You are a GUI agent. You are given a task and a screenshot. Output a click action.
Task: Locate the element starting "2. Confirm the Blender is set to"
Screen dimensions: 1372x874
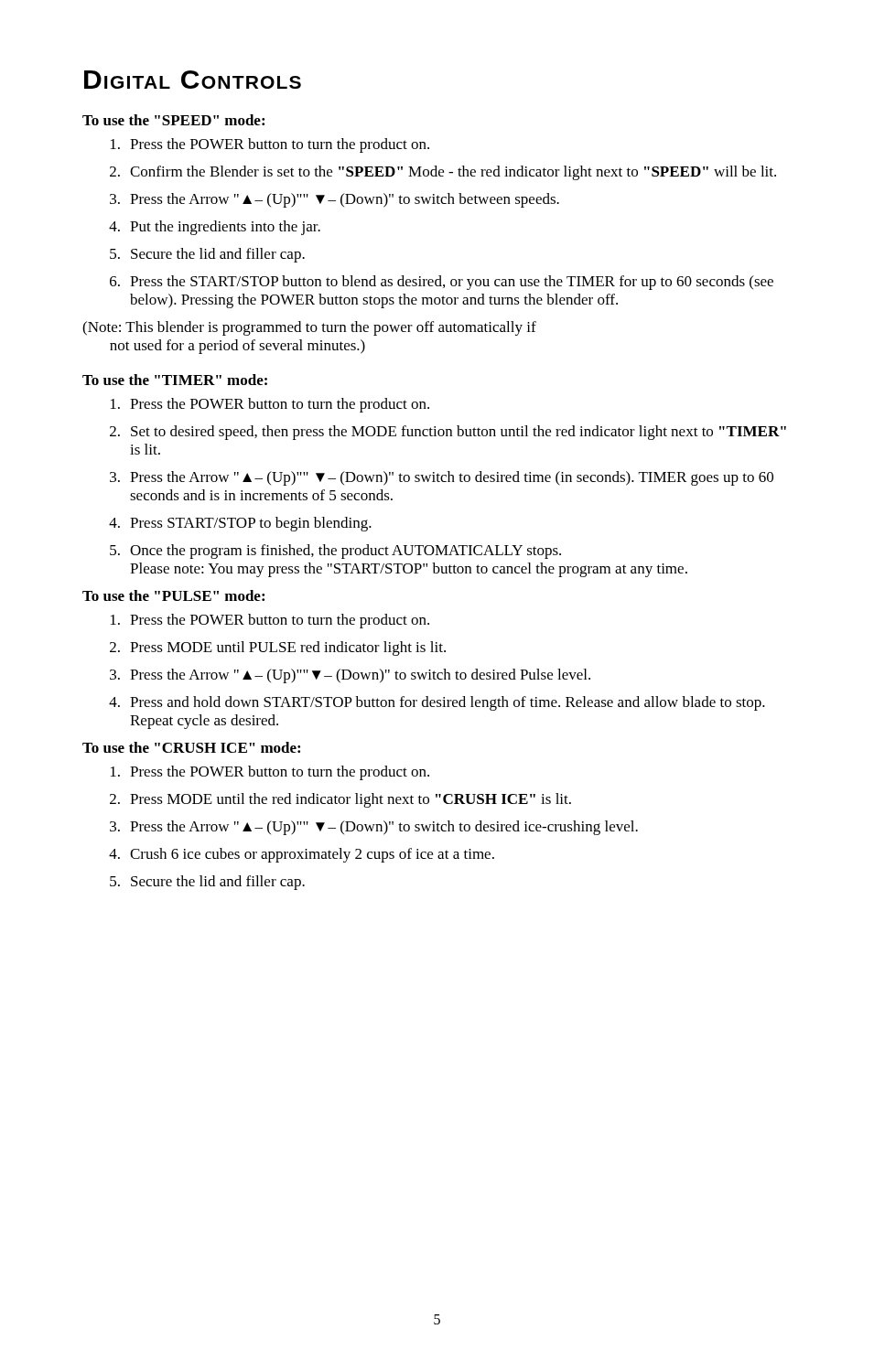pyautogui.click(x=437, y=172)
